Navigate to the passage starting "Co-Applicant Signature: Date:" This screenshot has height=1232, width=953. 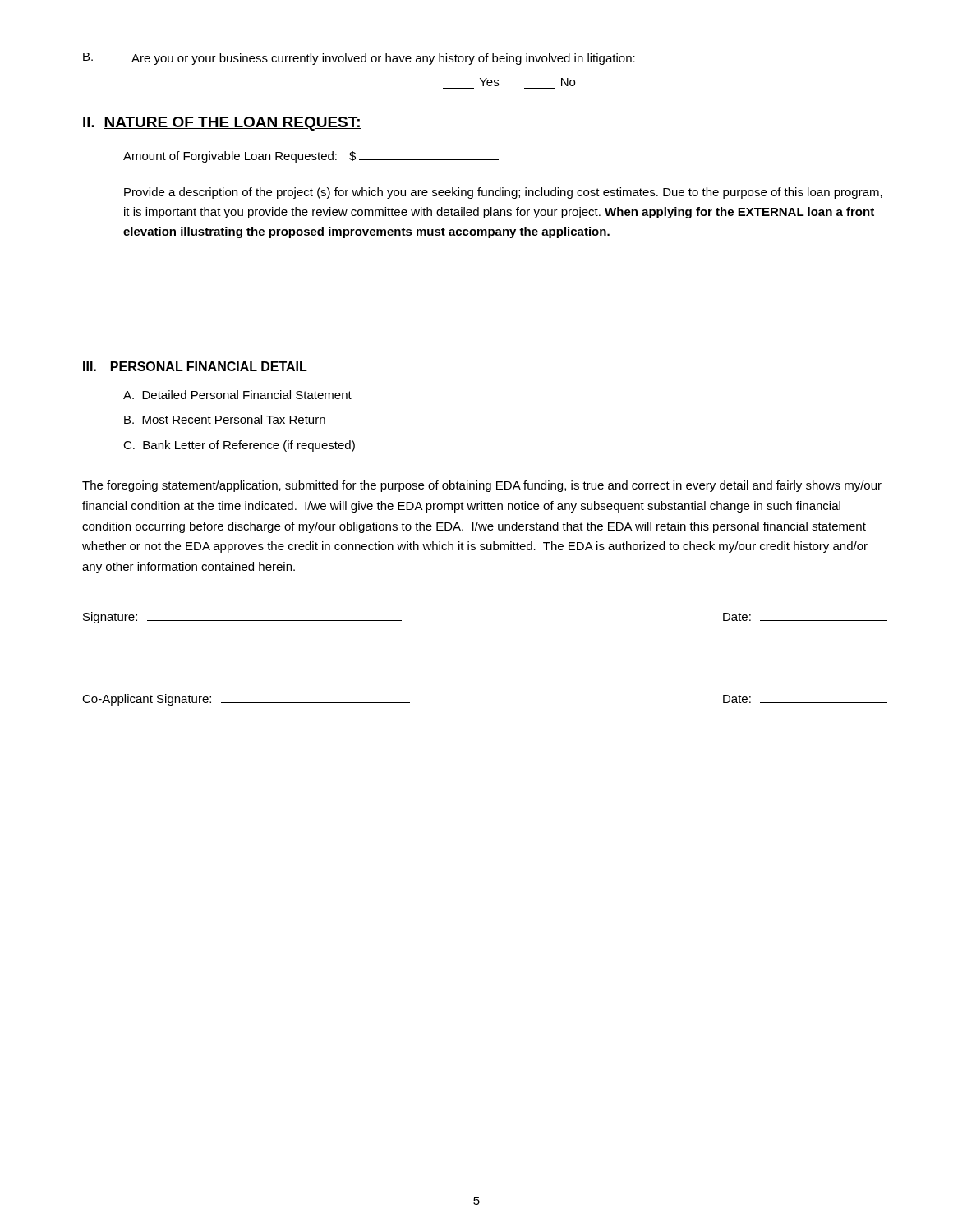[x=151, y=699]
